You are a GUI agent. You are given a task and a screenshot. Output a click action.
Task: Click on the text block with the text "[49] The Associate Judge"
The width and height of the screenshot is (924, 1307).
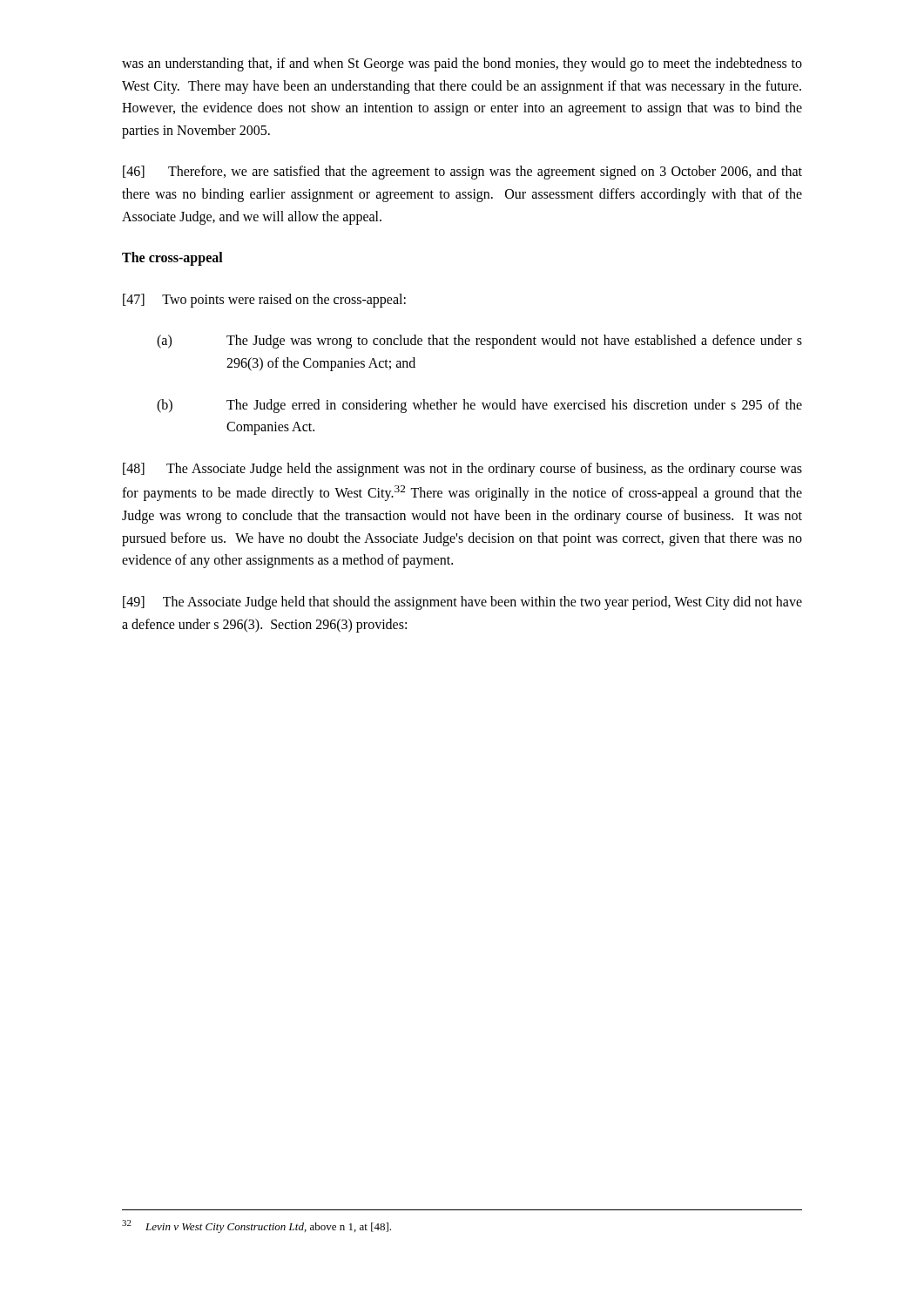[462, 613]
